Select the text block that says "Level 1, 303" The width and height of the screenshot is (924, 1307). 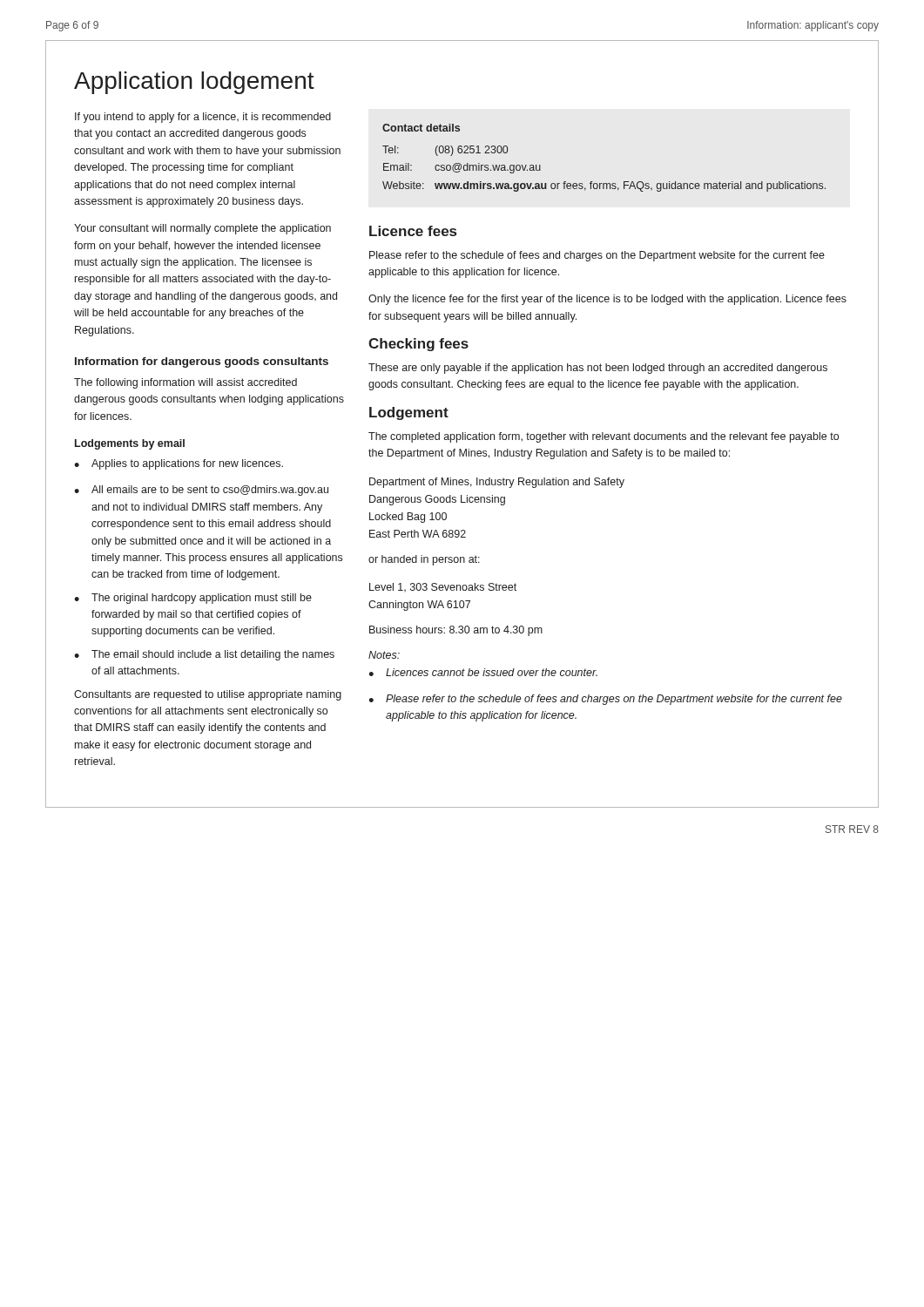point(443,596)
